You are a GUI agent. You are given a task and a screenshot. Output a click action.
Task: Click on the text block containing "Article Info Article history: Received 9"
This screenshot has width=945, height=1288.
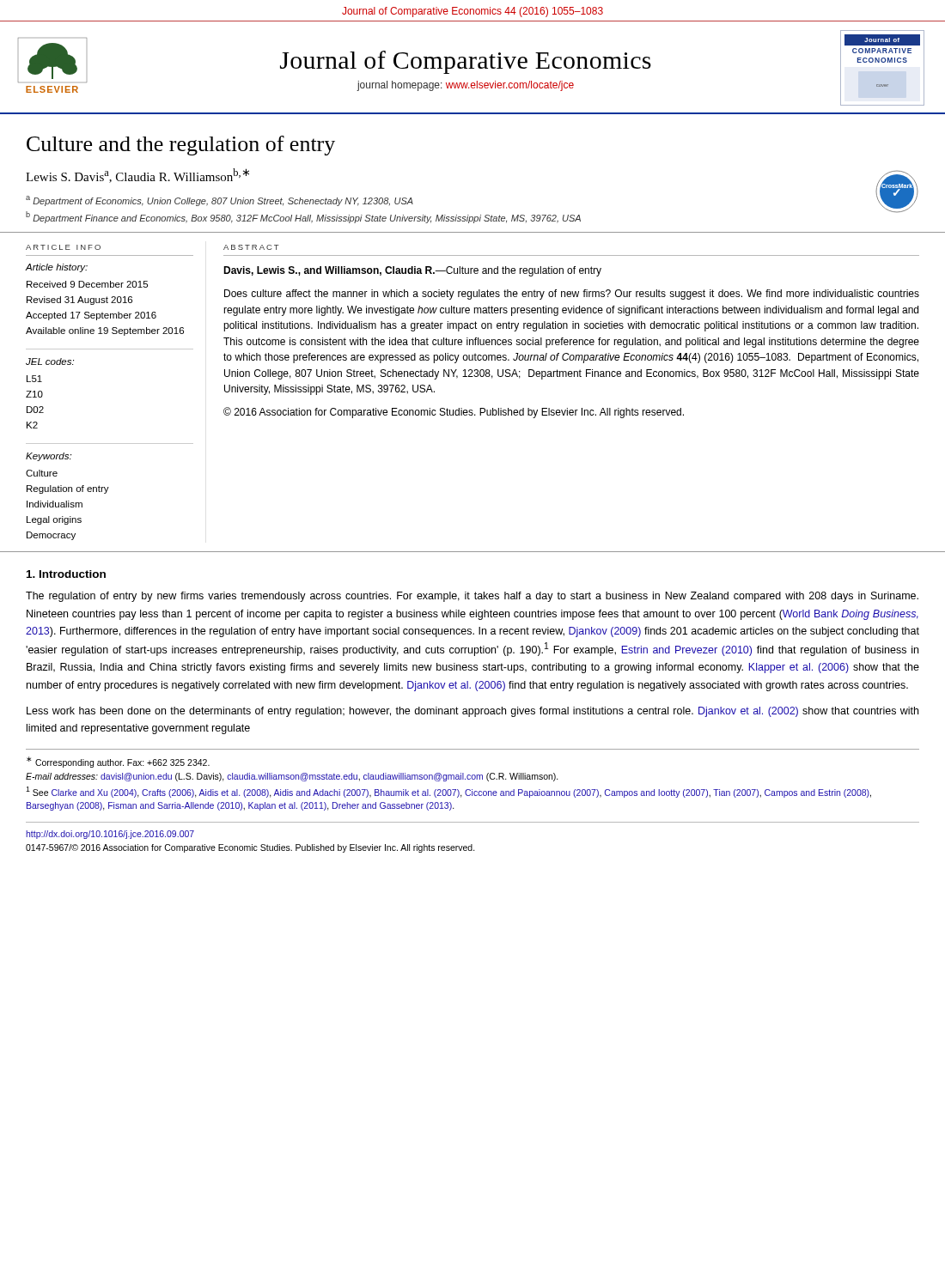coord(63,247)
